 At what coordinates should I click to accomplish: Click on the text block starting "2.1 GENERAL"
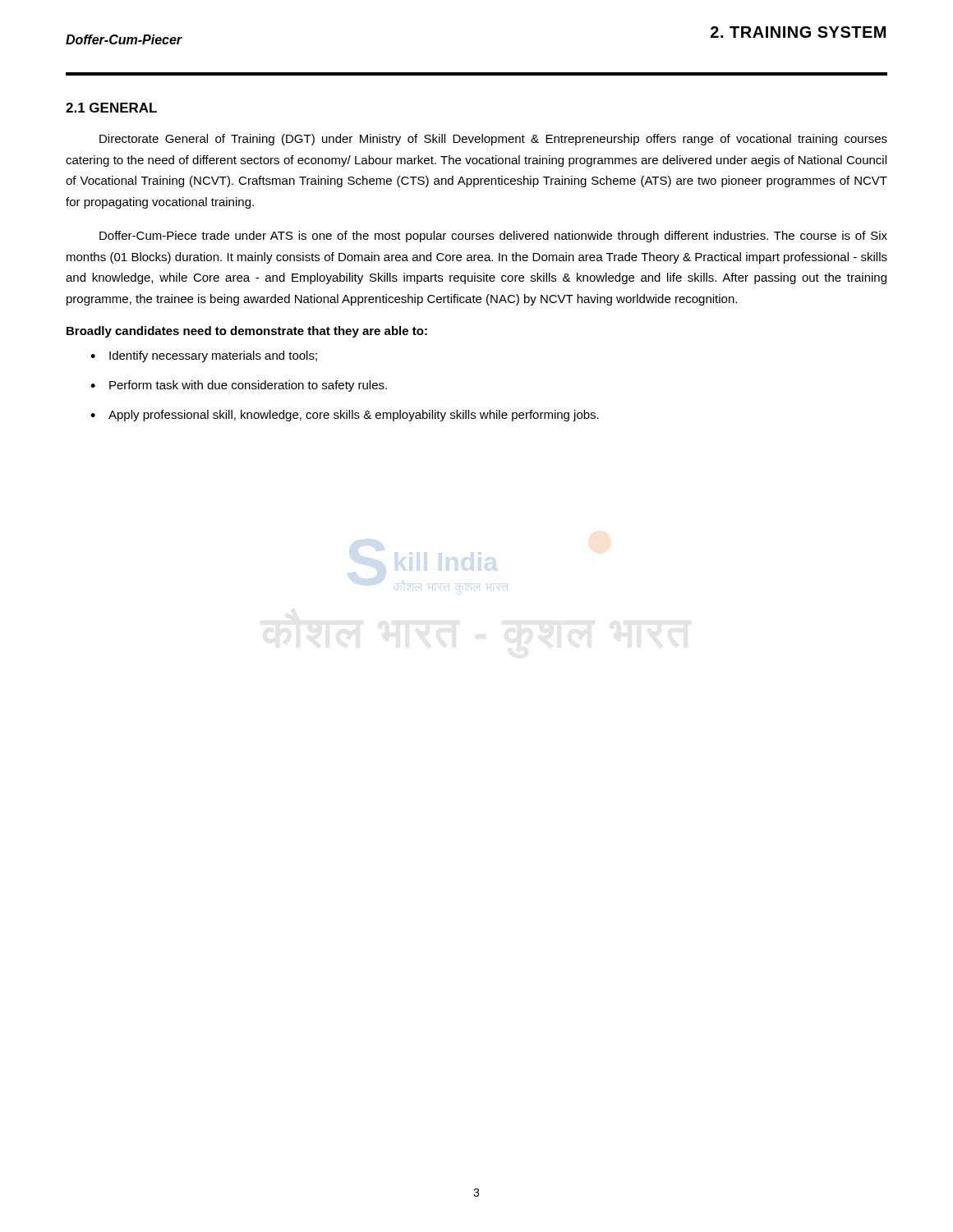coord(112,108)
